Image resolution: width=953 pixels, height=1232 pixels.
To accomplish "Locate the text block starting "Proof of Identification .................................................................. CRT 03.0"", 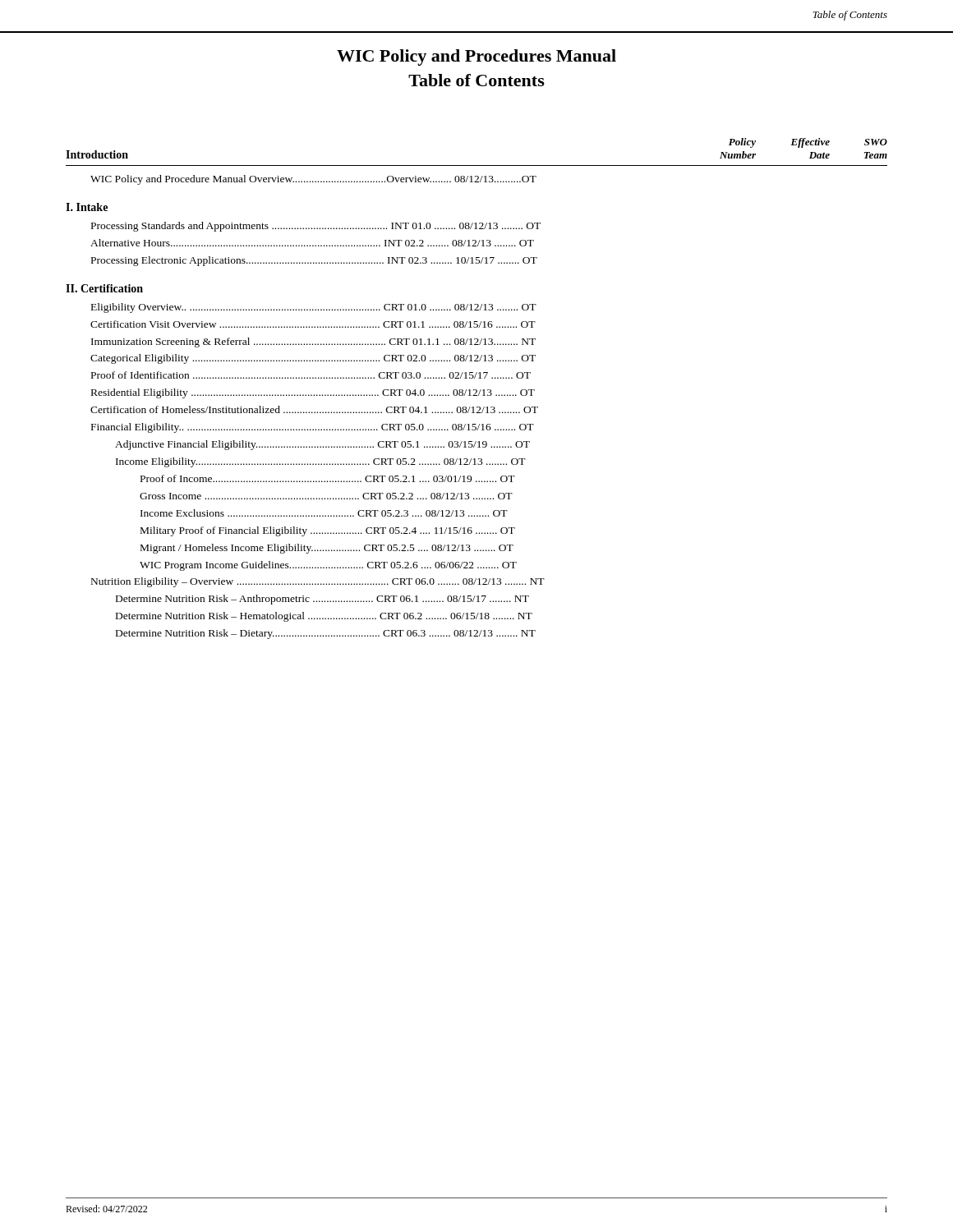I will (476, 376).
